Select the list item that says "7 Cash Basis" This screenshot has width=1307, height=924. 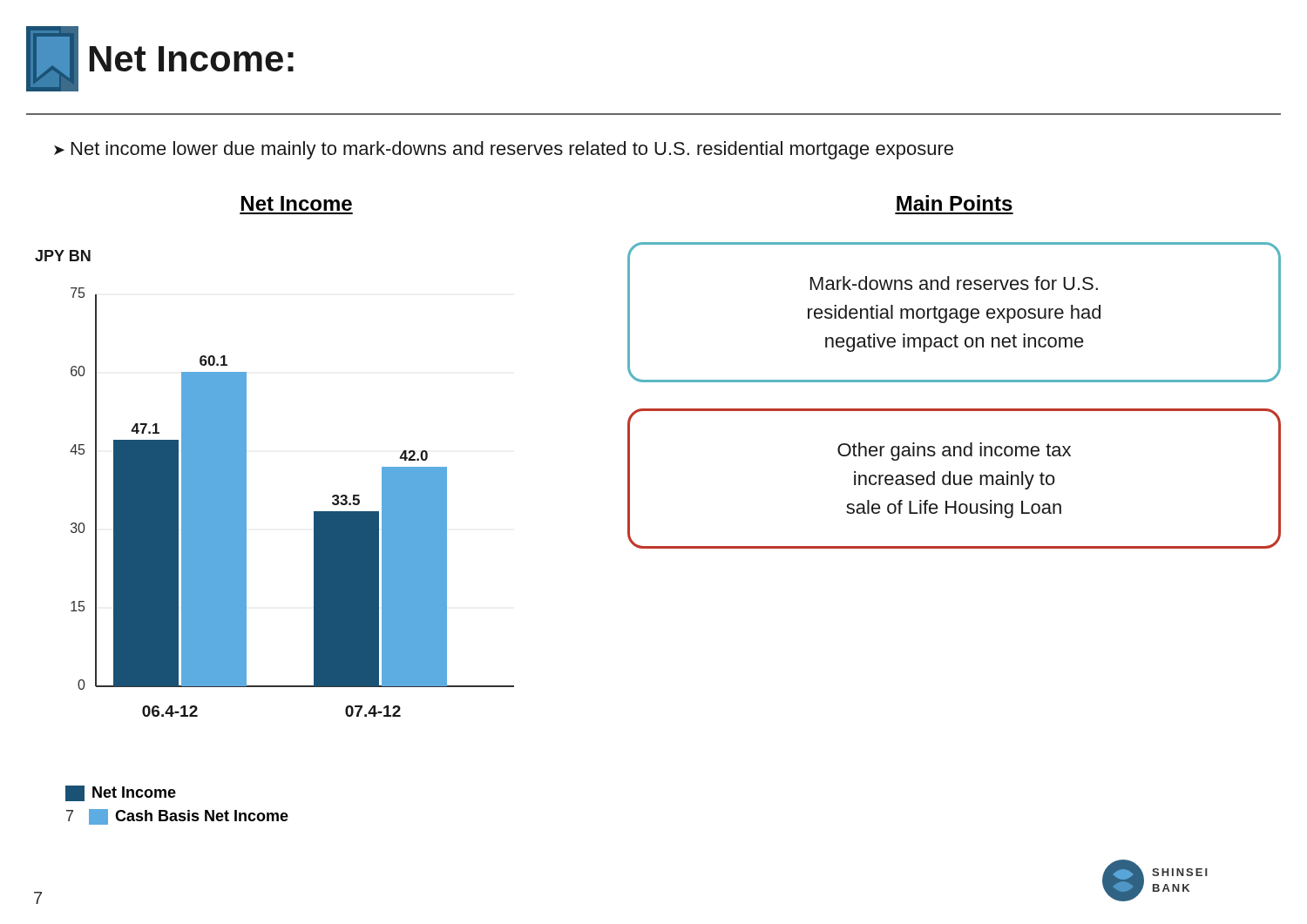pyautogui.click(x=177, y=816)
